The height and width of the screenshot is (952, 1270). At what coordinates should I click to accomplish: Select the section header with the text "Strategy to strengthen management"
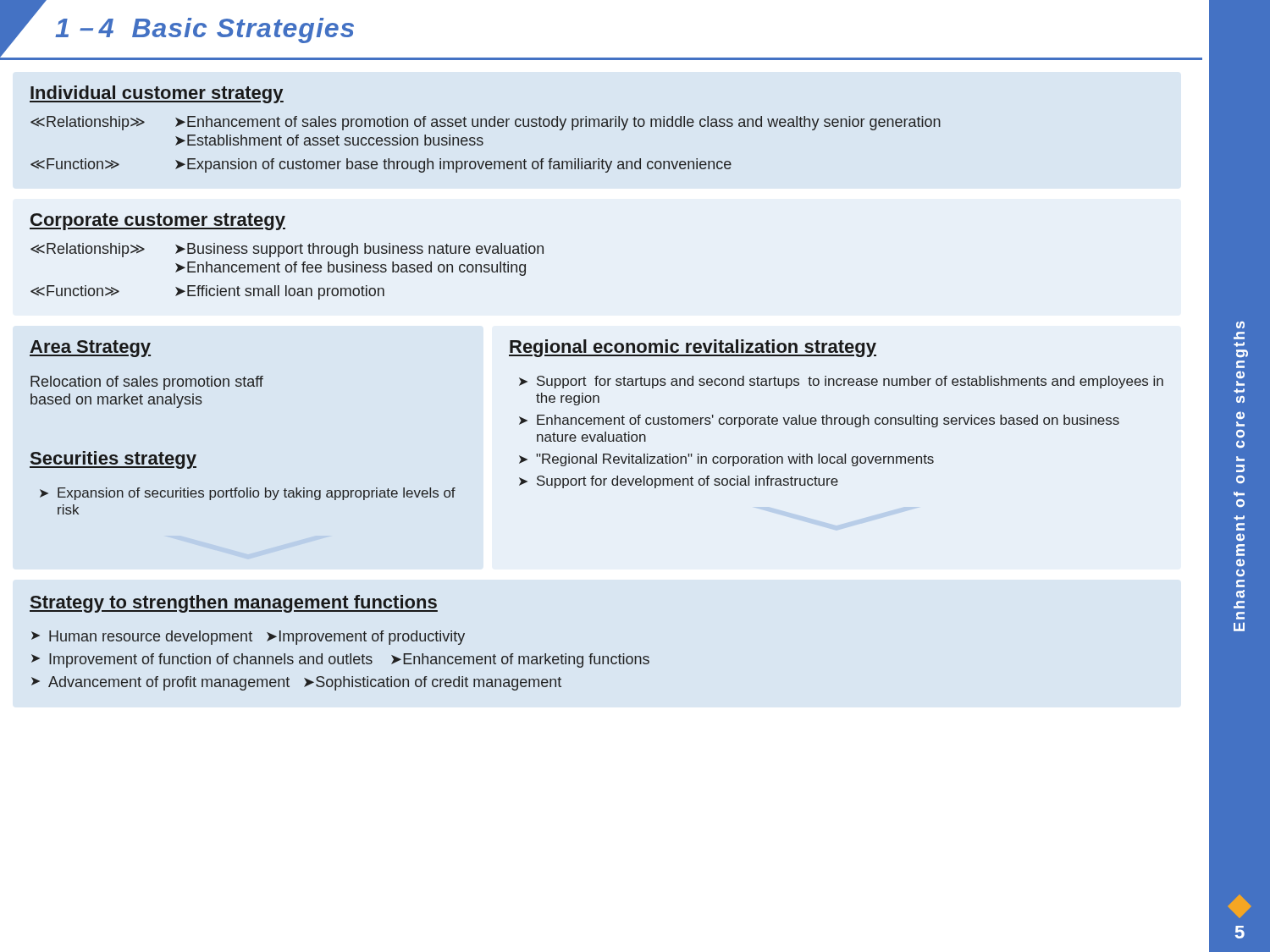click(x=233, y=602)
